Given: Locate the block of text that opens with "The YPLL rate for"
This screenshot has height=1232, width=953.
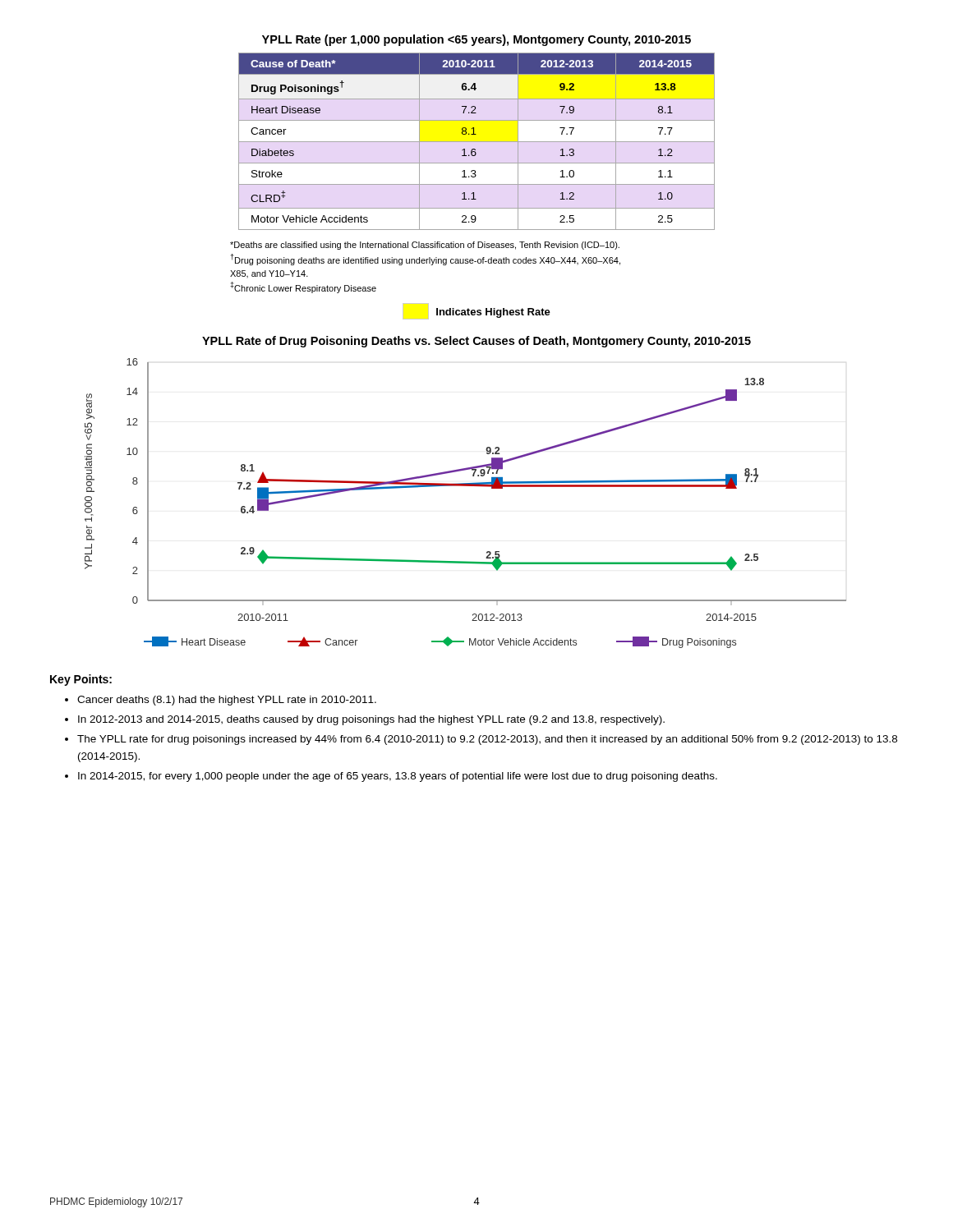Looking at the screenshot, I should (x=488, y=747).
